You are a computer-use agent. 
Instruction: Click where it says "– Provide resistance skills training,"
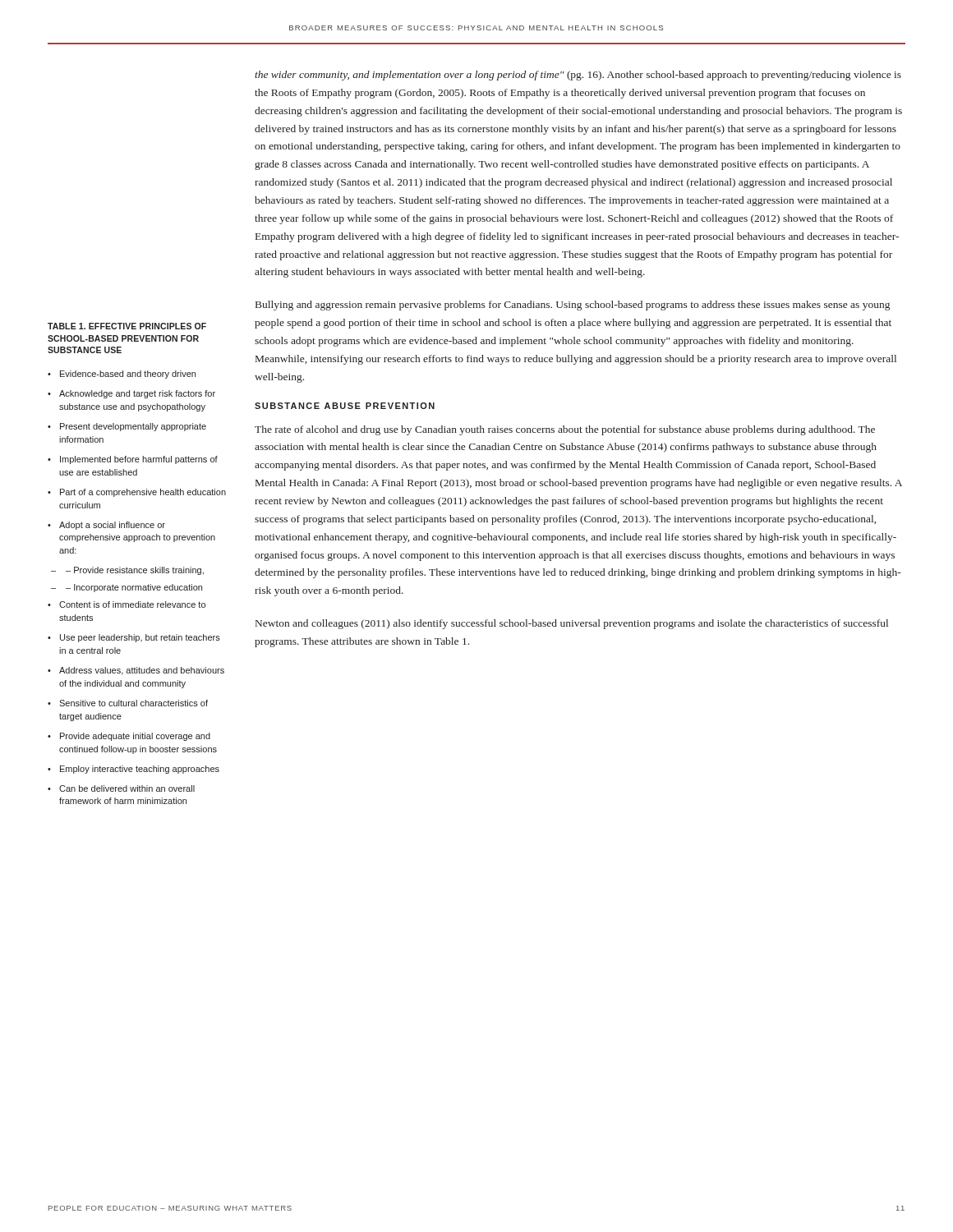click(x=135, y=570)
